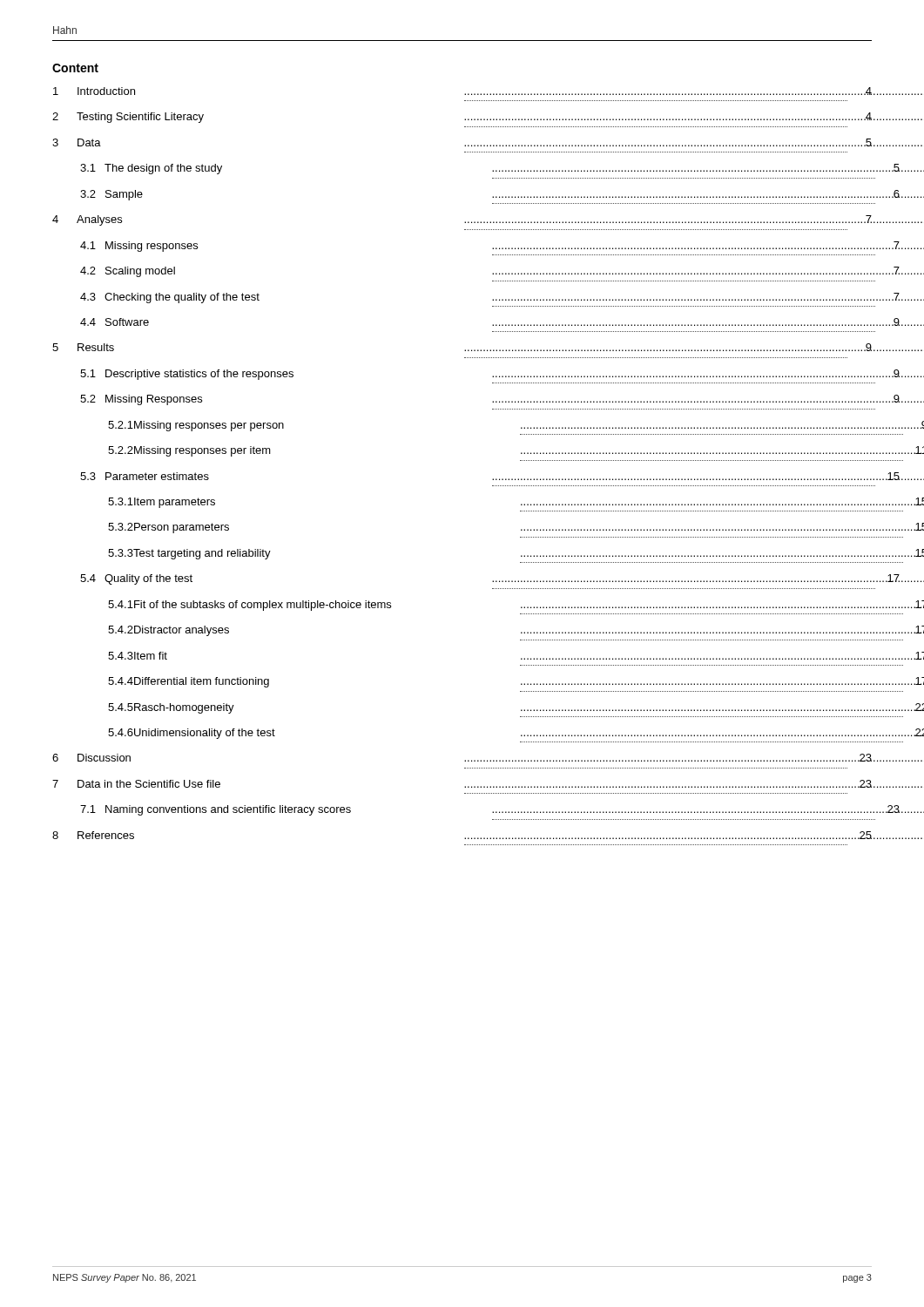Click on the region starting "5.4.6 Unidimensionality of"
924x1307 pixels.
point(516,733)
